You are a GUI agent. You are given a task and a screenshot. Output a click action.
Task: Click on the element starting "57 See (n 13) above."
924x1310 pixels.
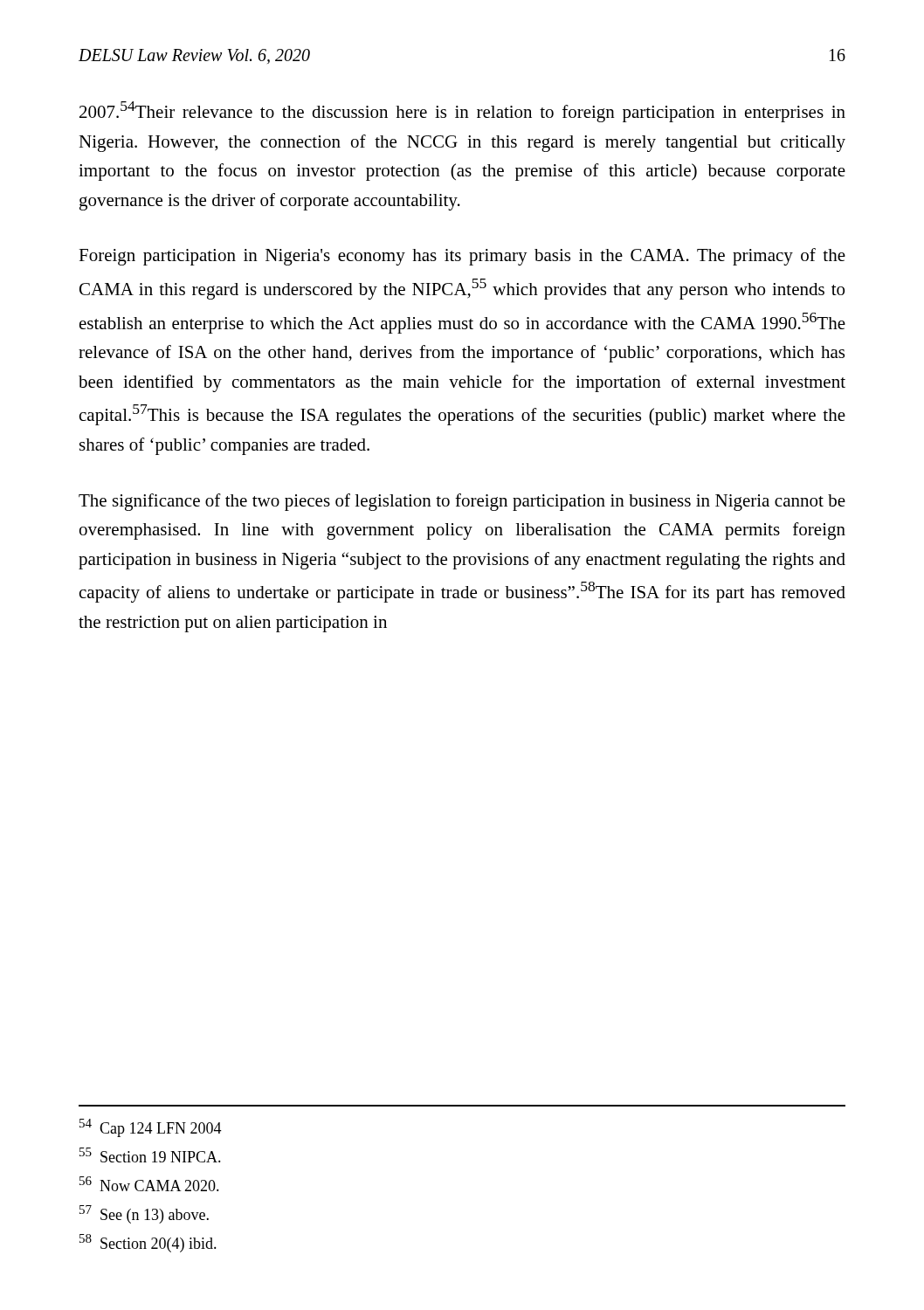coord(144,1213)
